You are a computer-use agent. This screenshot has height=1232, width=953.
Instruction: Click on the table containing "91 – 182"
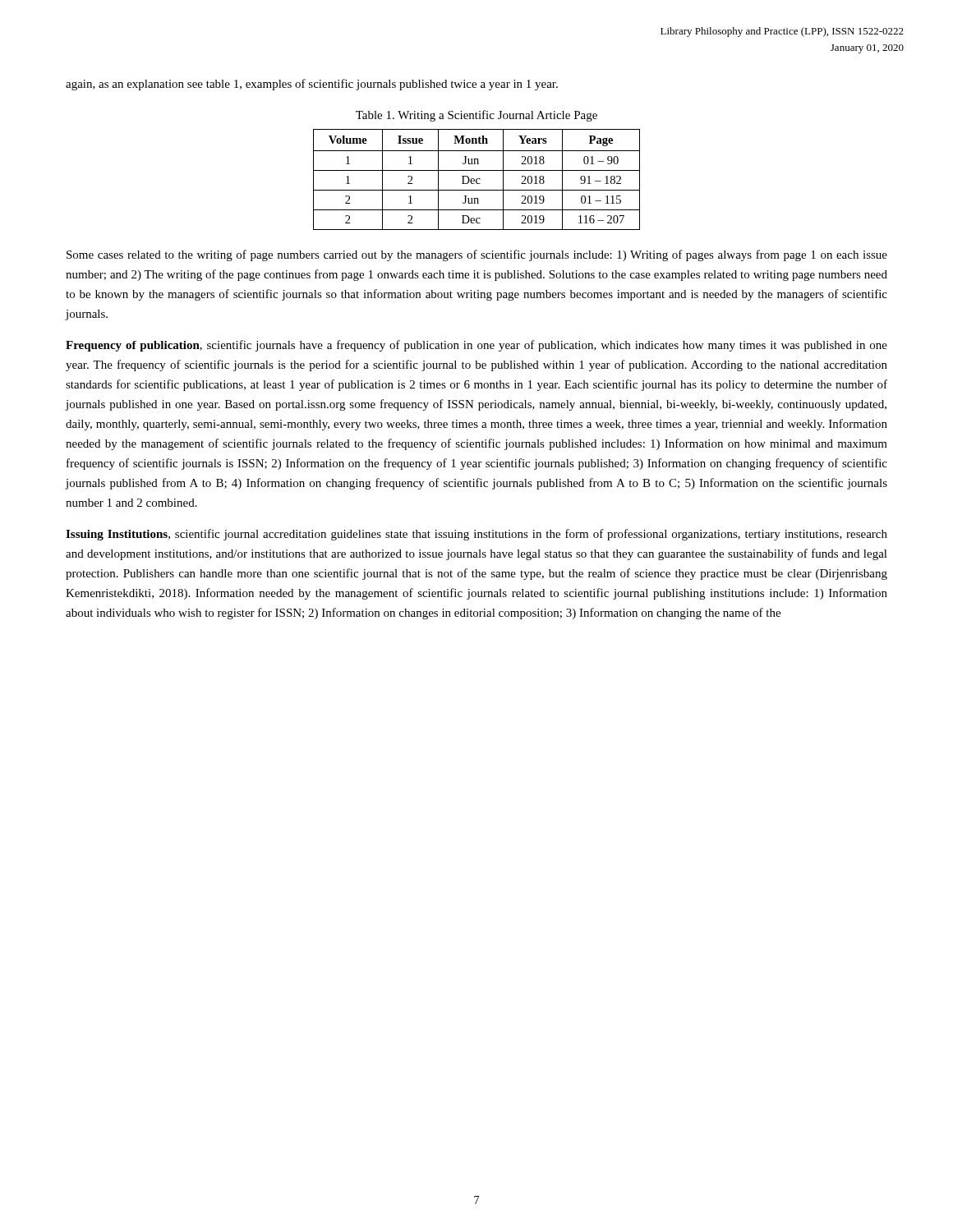click(x=476, y=180)
